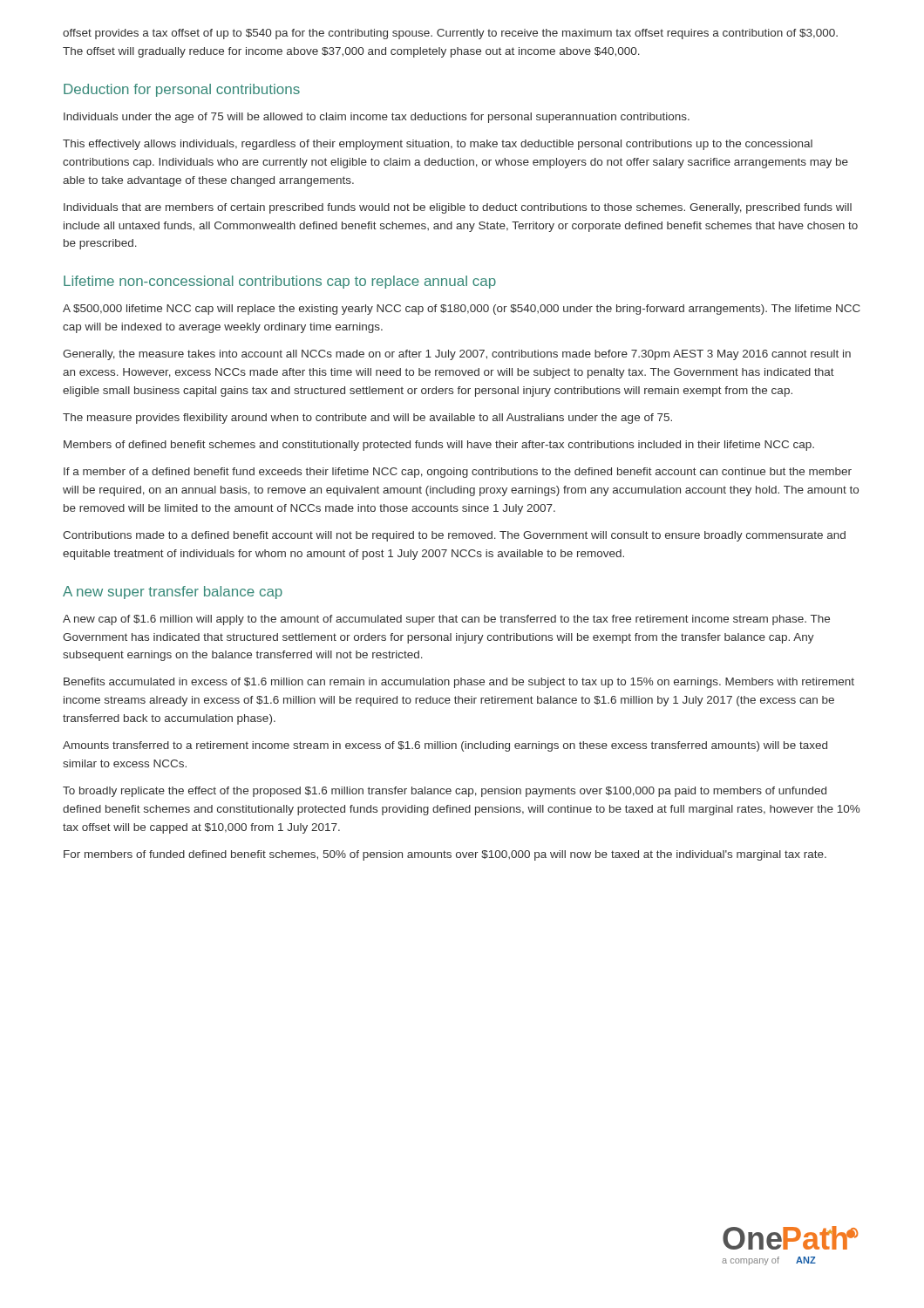The width and height of the screenshot is (924, 1308).
Task: Click on the element starting "Members of defined benefit schemes and"
Action: 439,444
